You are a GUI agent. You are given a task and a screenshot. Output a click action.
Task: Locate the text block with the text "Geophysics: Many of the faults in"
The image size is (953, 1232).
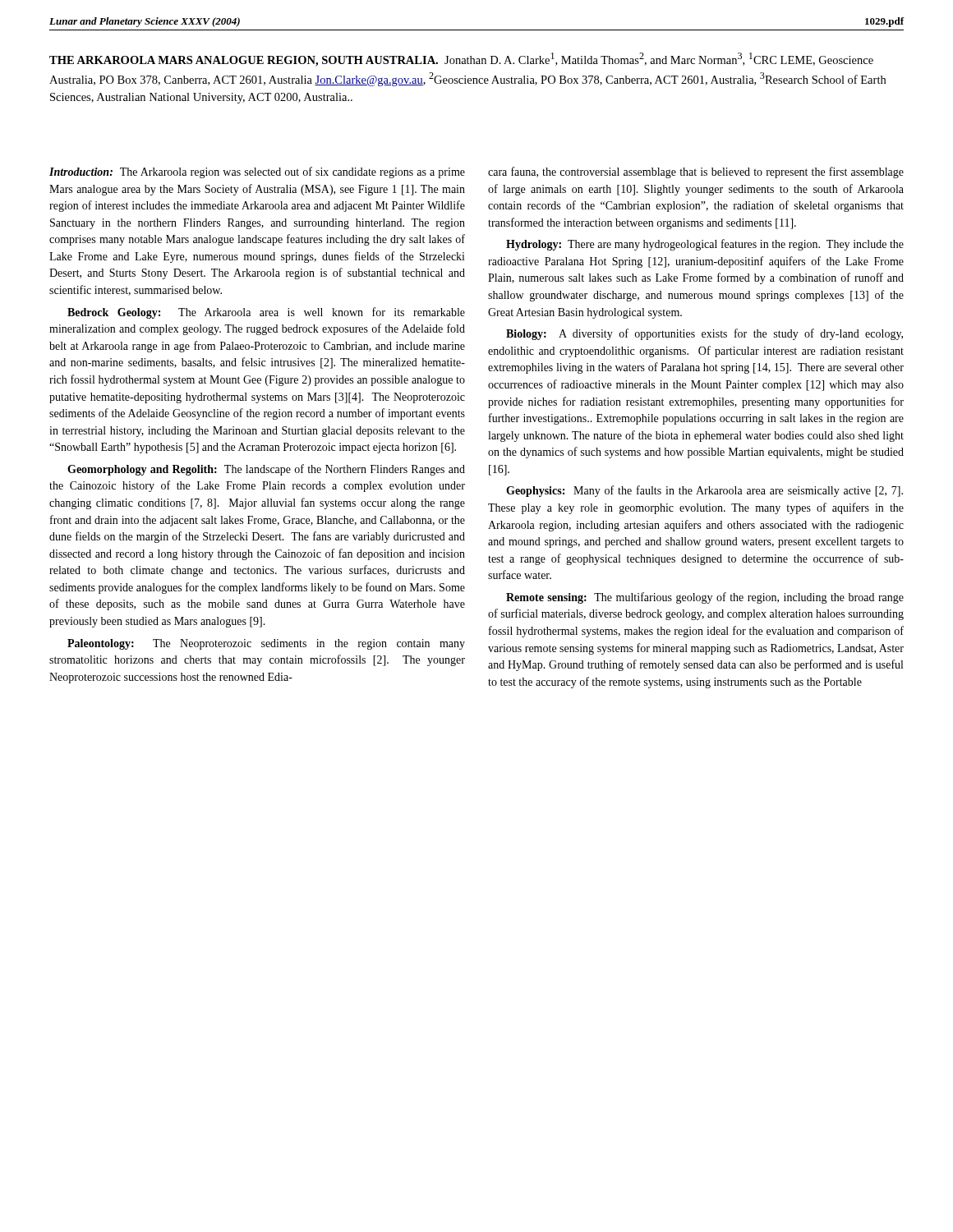pos(696,533)
